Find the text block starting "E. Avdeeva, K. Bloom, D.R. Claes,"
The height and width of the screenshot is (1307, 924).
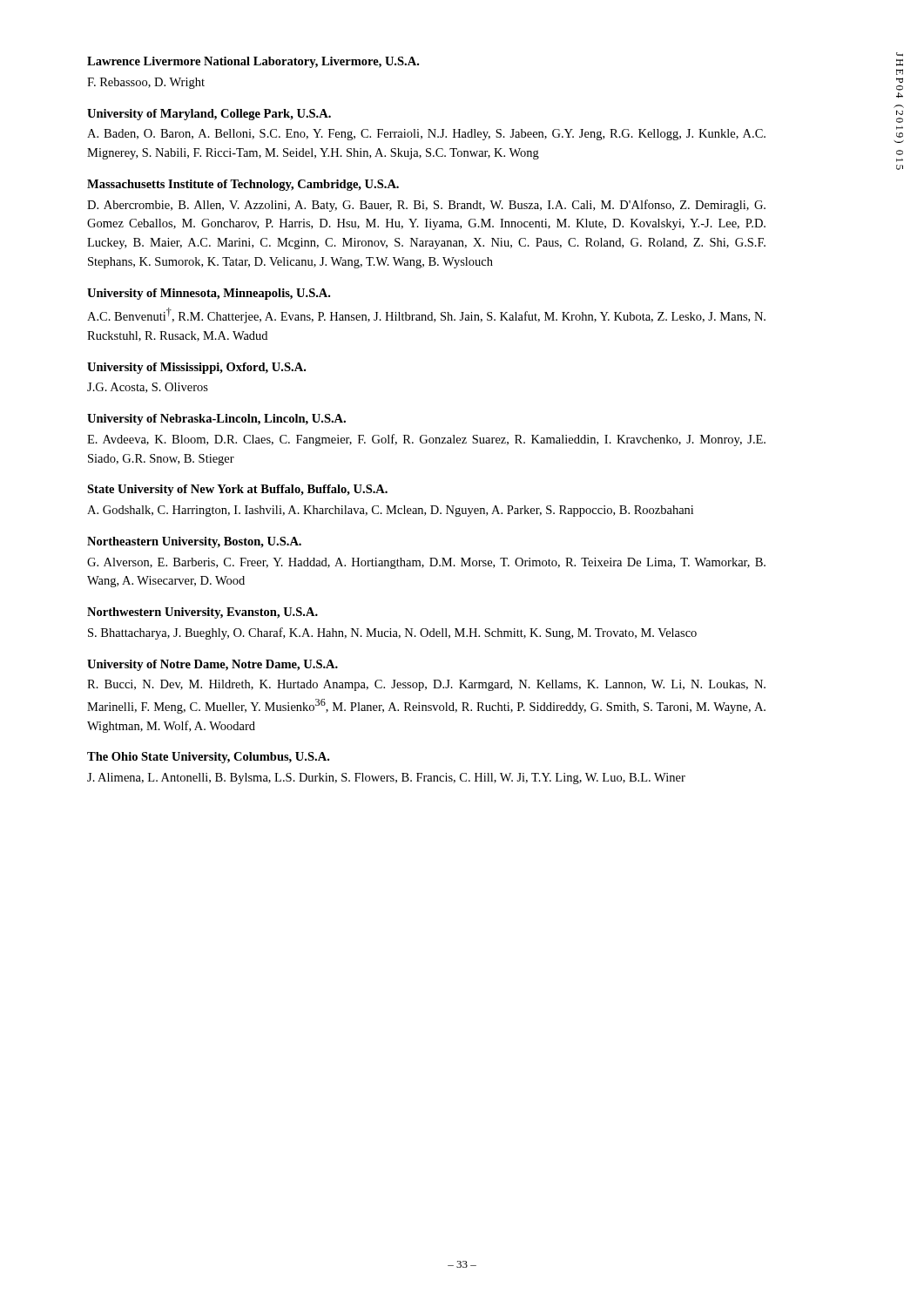point(427,448)
